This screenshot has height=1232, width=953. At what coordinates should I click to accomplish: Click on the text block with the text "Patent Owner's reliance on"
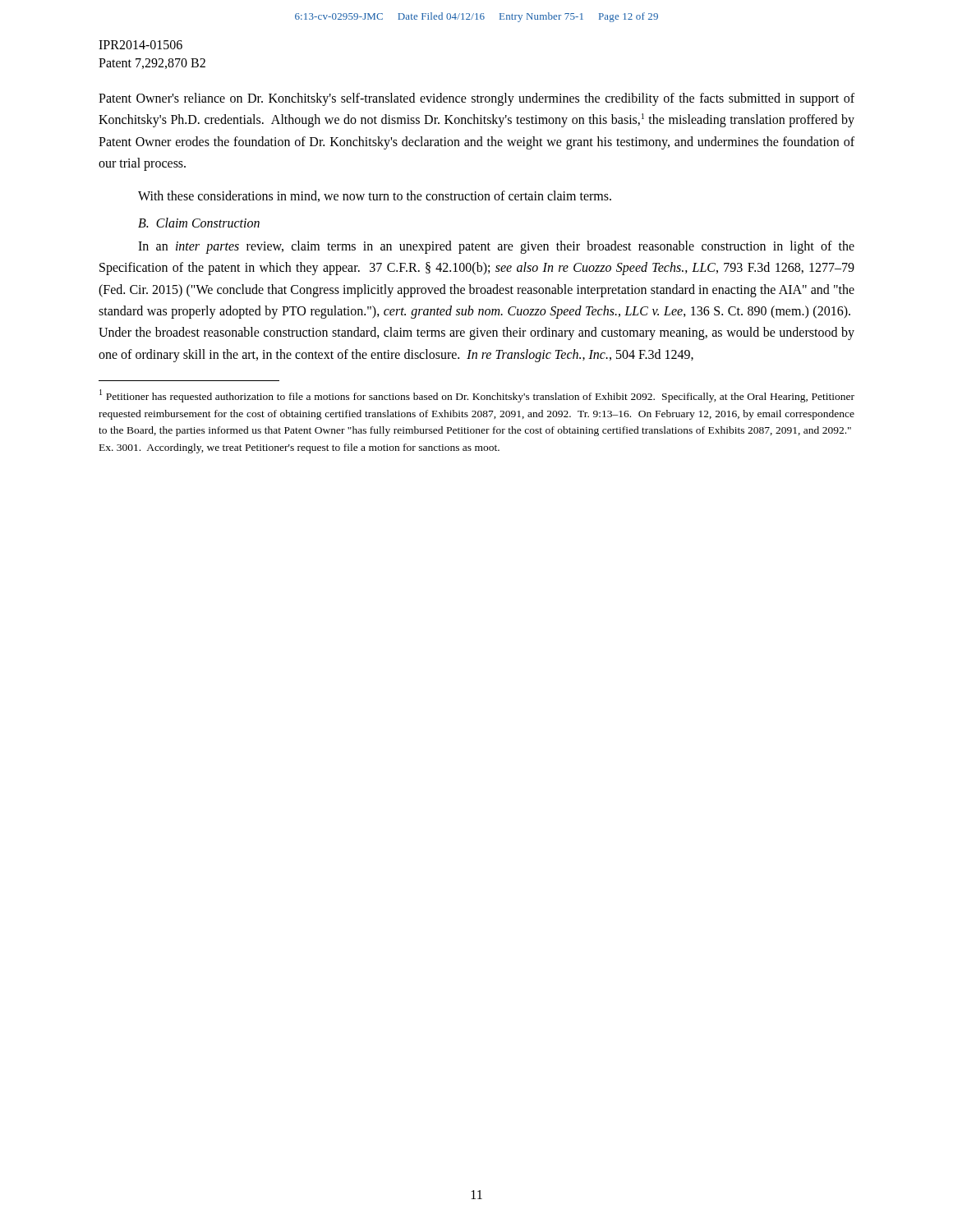click(x=476, y=131)
